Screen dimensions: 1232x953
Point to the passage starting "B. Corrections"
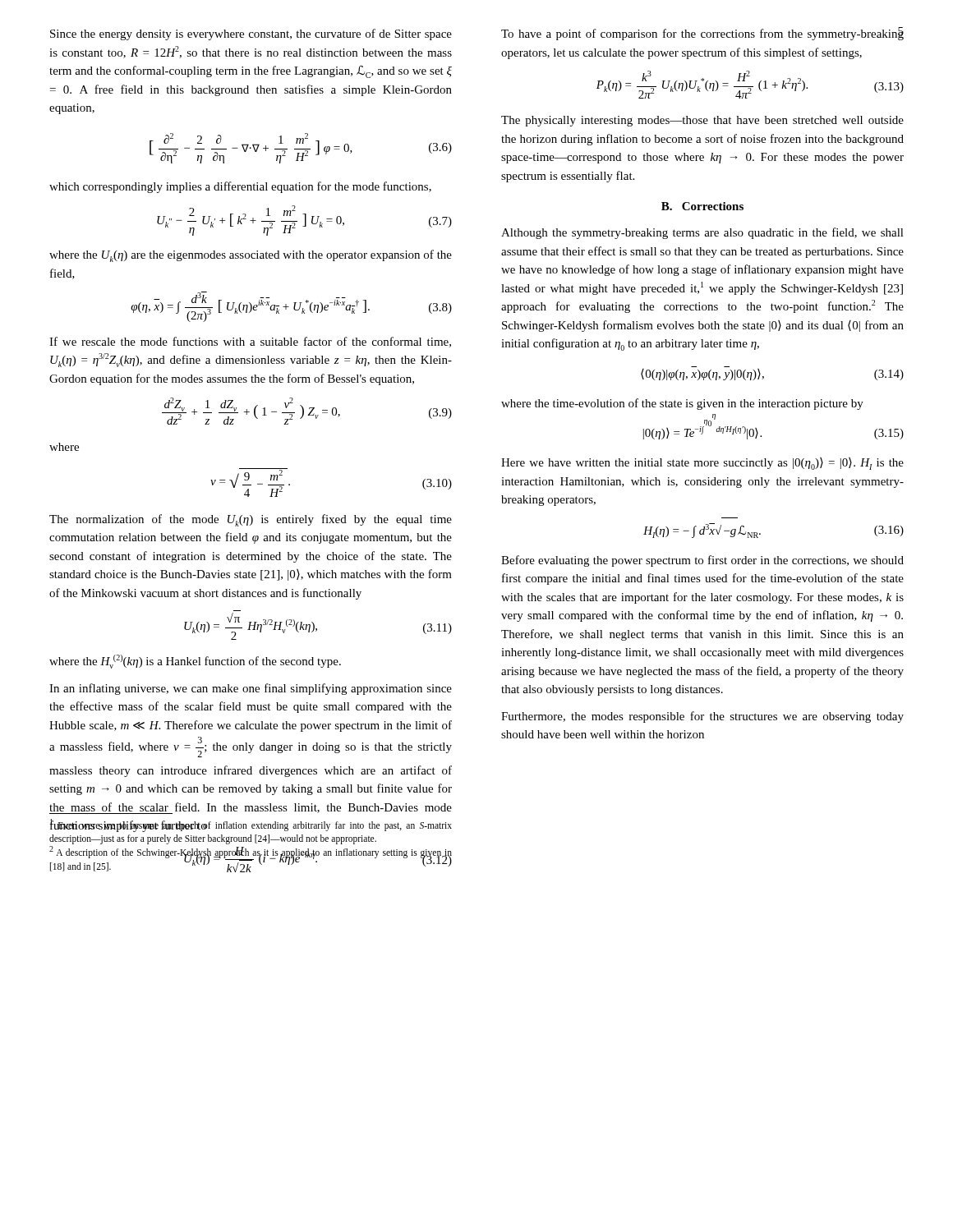pyautogui.click(x=702, y=206)
